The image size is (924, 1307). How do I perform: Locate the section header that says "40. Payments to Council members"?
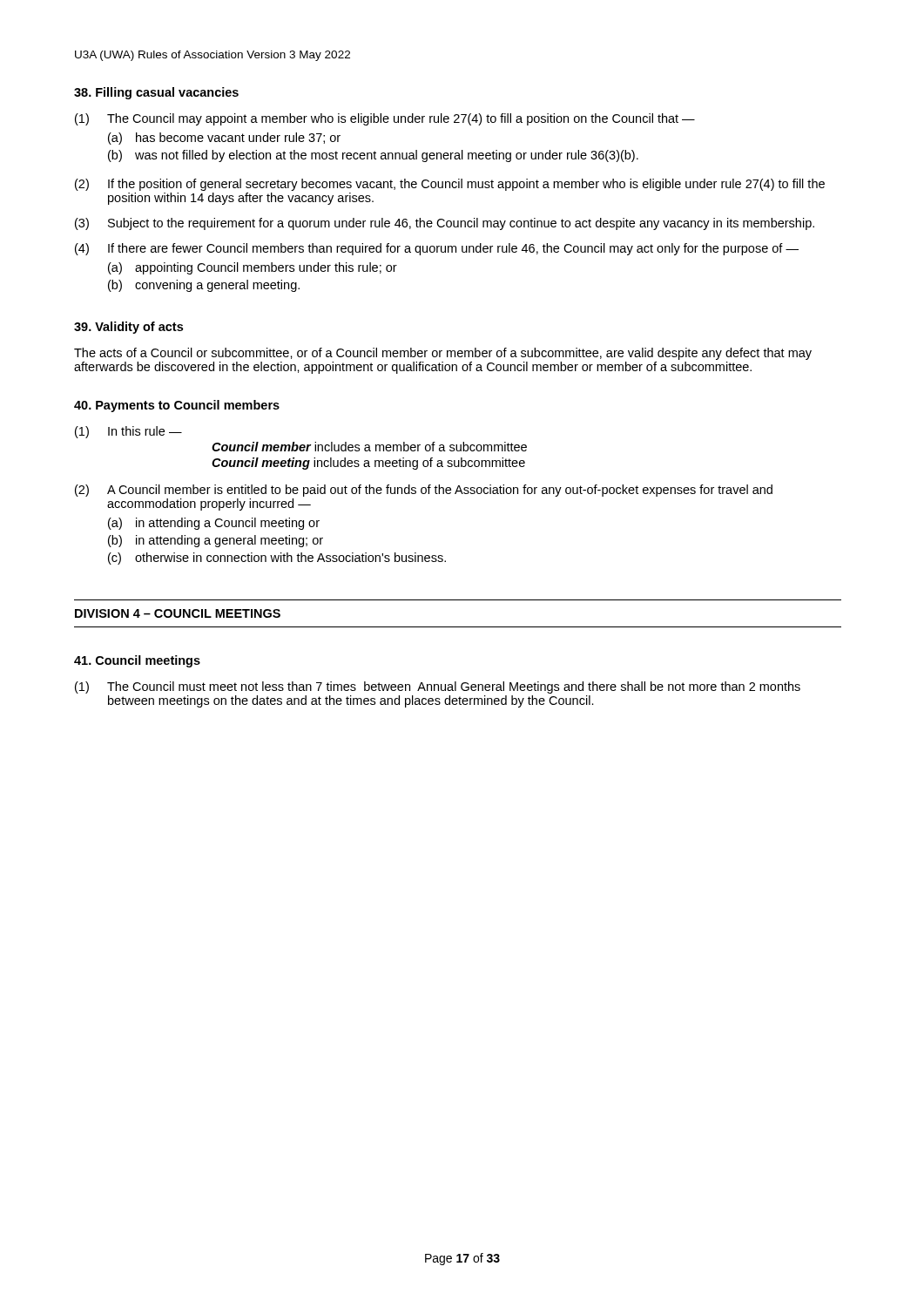(177, 405)
